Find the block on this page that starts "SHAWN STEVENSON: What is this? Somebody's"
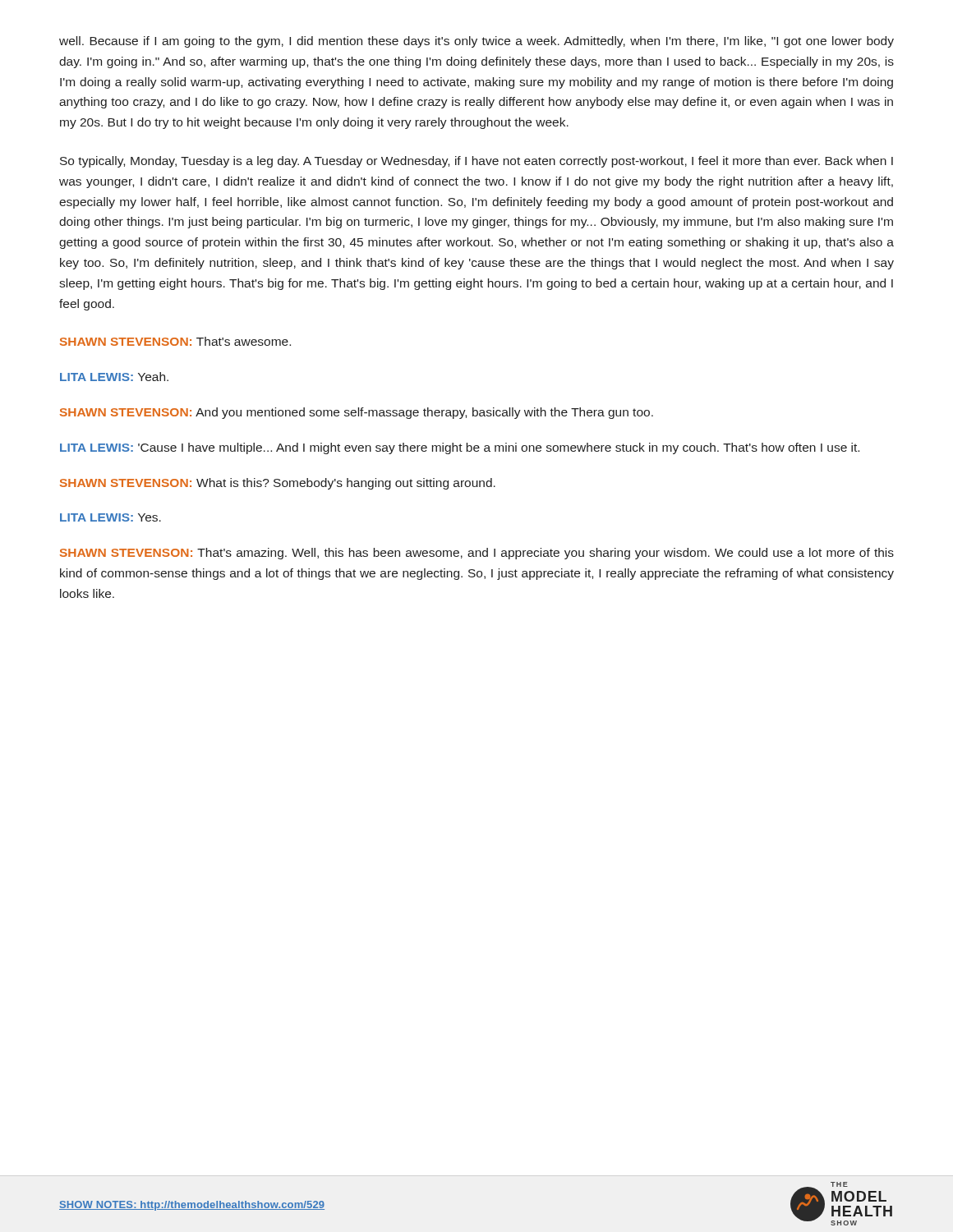Screen dimensions: 1232x953 coord(278,482)
